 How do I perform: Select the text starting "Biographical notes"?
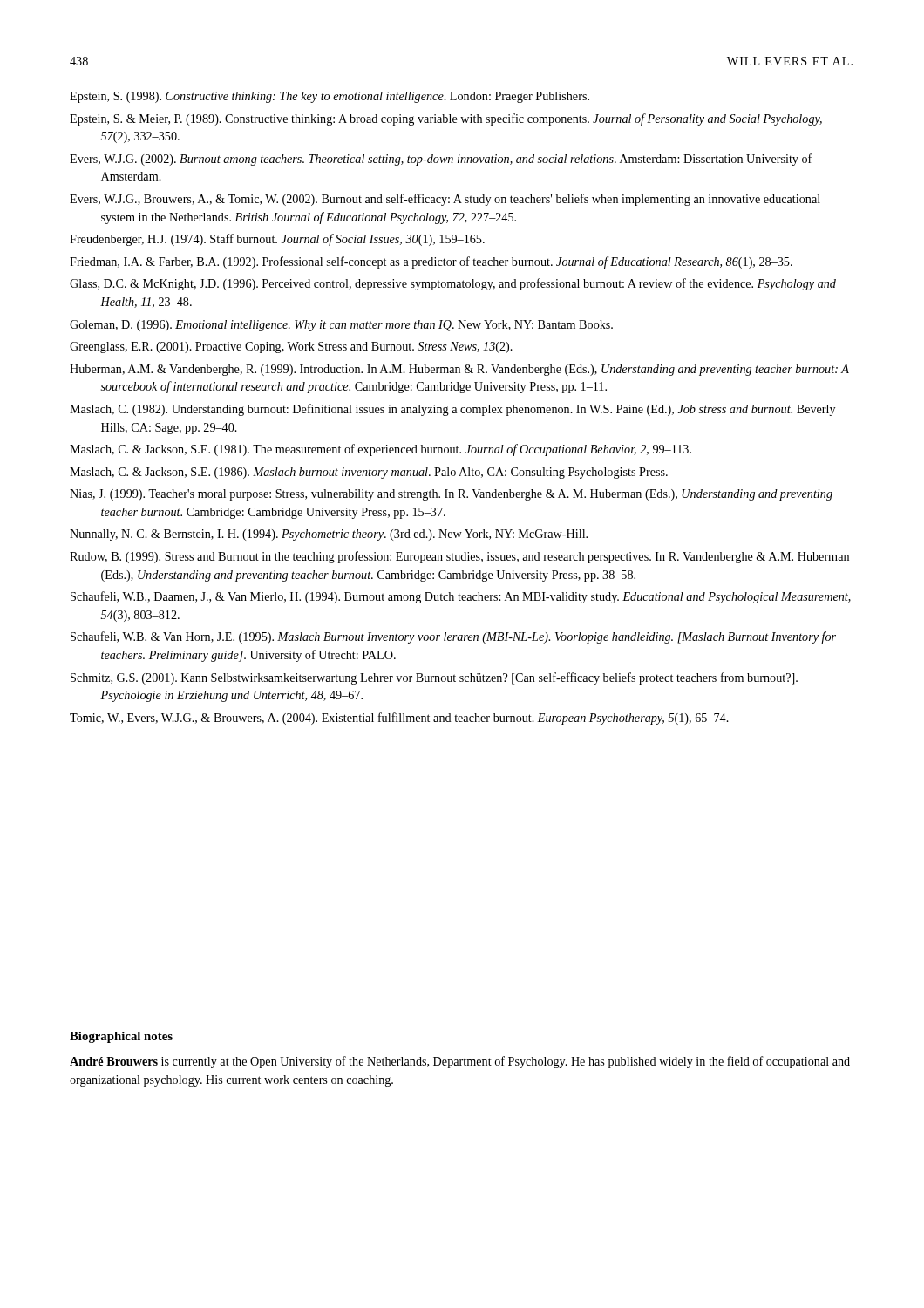pyautogui.click(x=121, y=1036)
